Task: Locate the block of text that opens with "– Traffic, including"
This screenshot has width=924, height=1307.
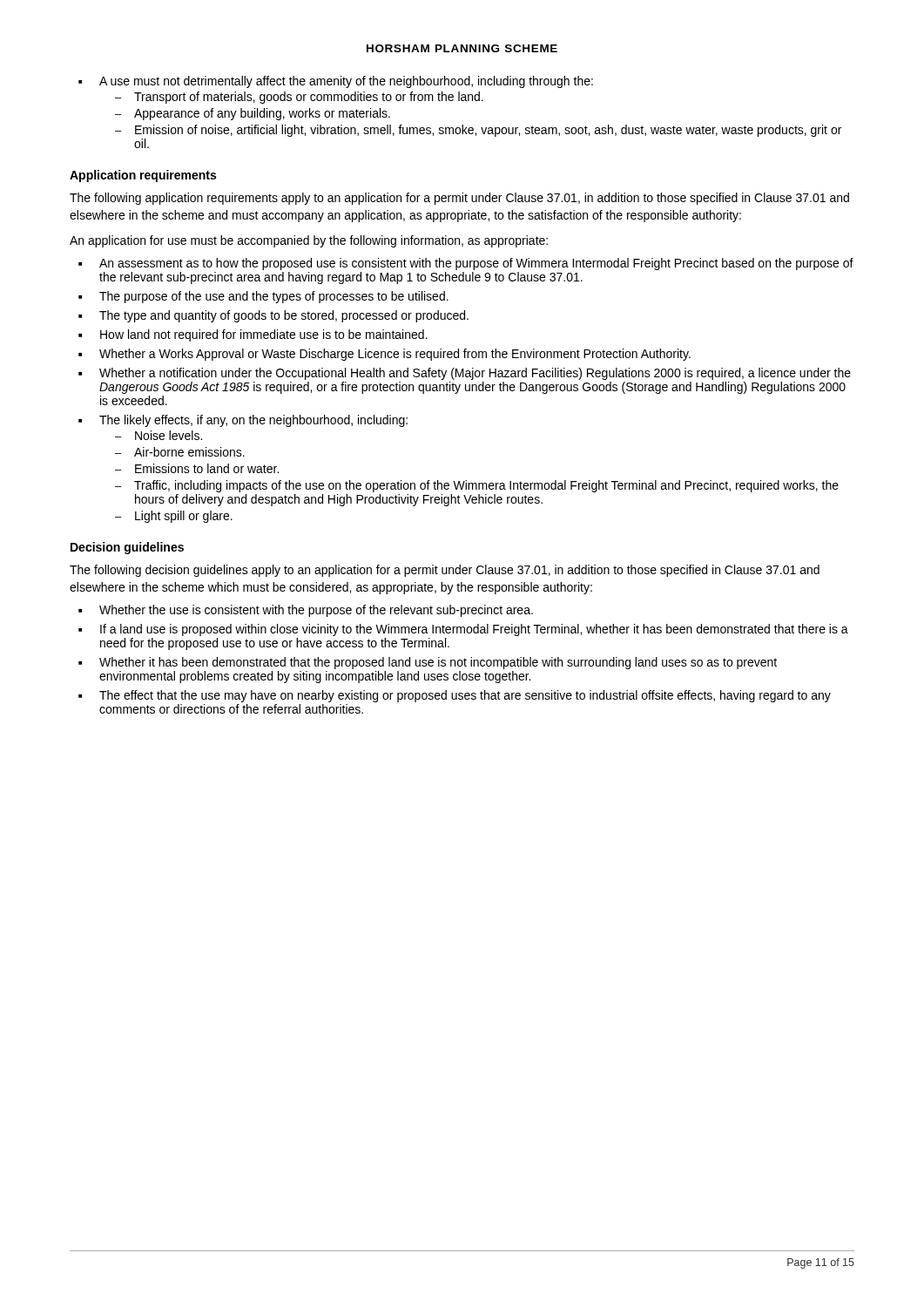Action: point(485,492)
